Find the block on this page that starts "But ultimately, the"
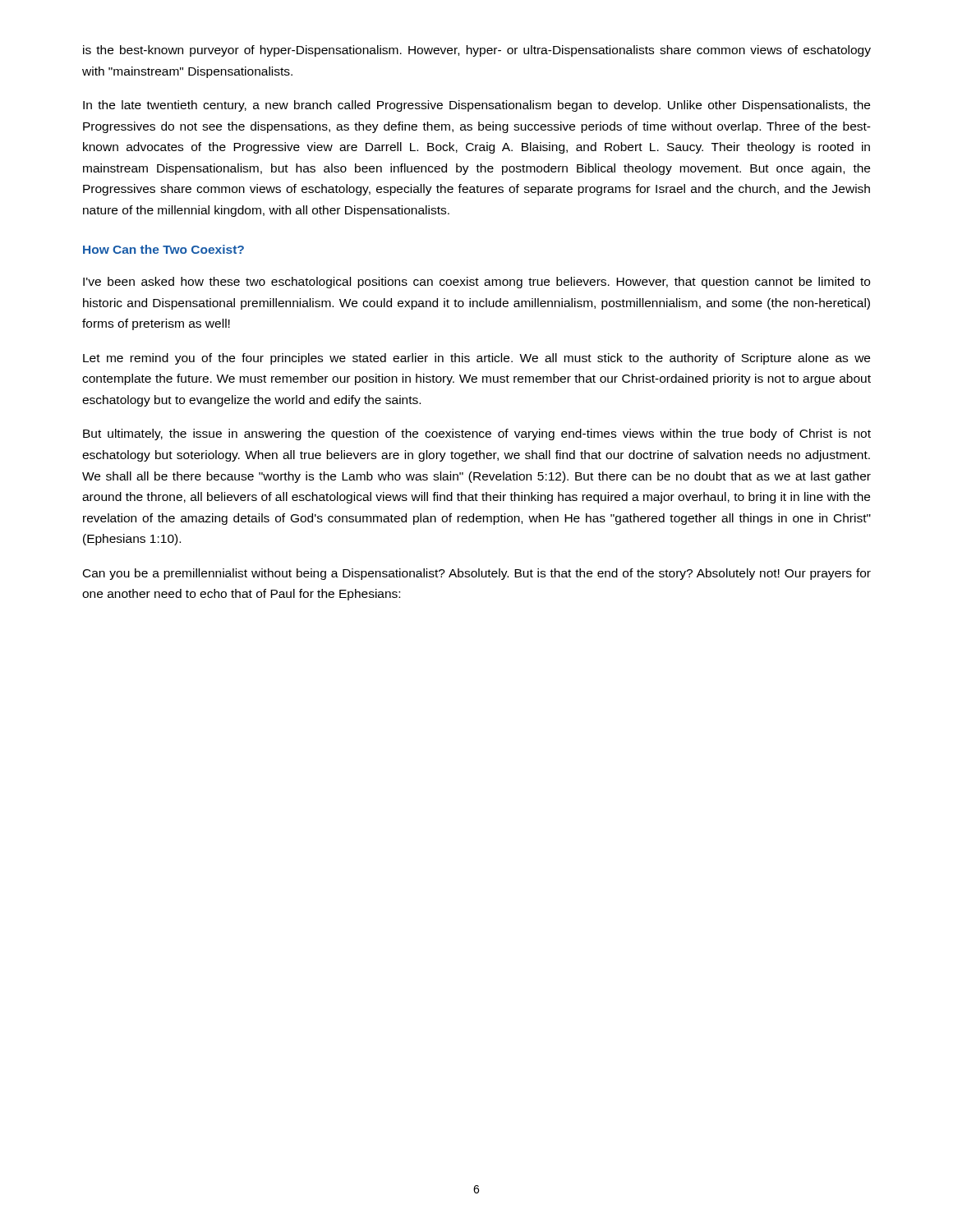 [476, 486]
